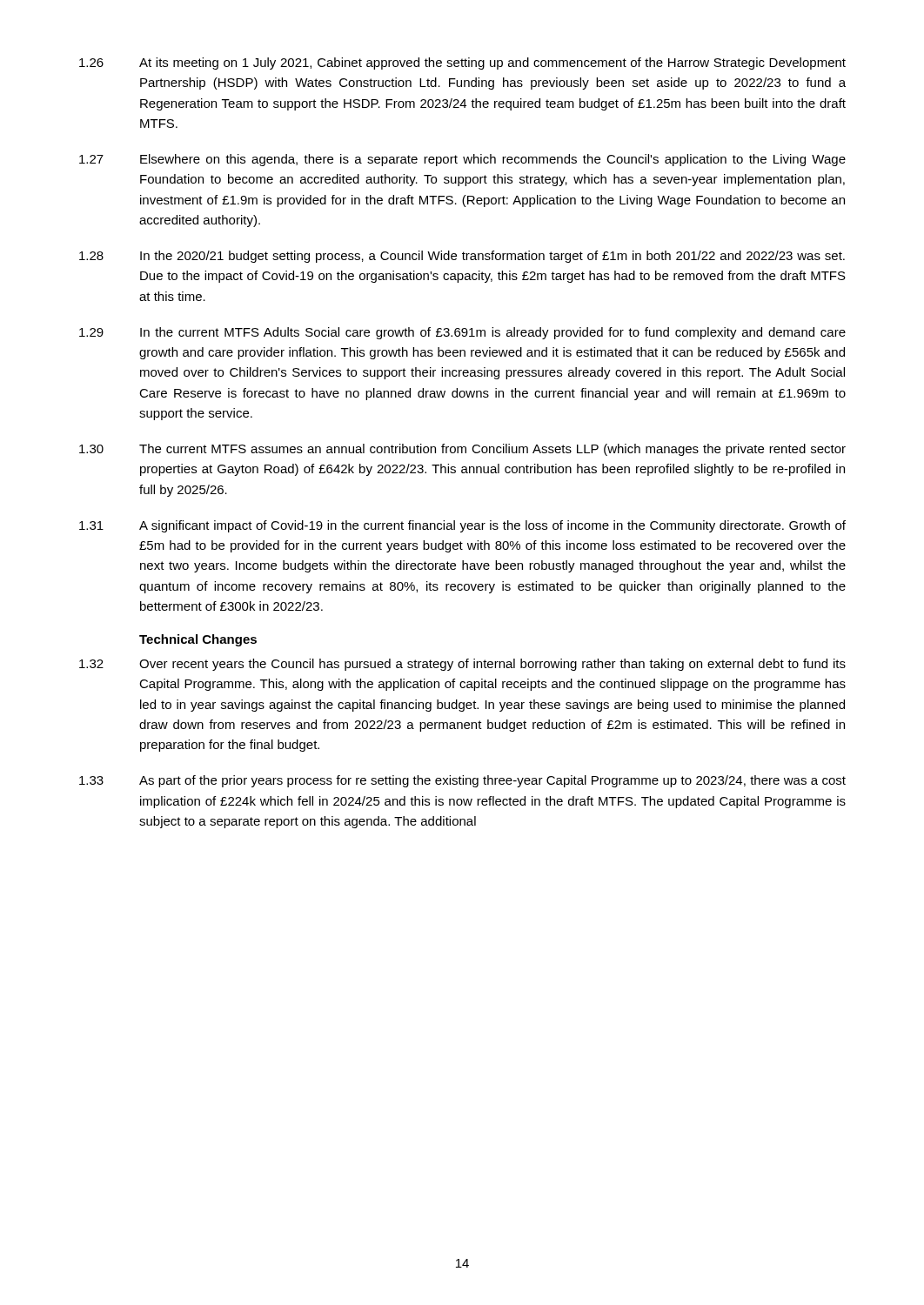
Task: Navigate to the region starting "28 In the 2020/21 budget"
Action: pos(462,276)
